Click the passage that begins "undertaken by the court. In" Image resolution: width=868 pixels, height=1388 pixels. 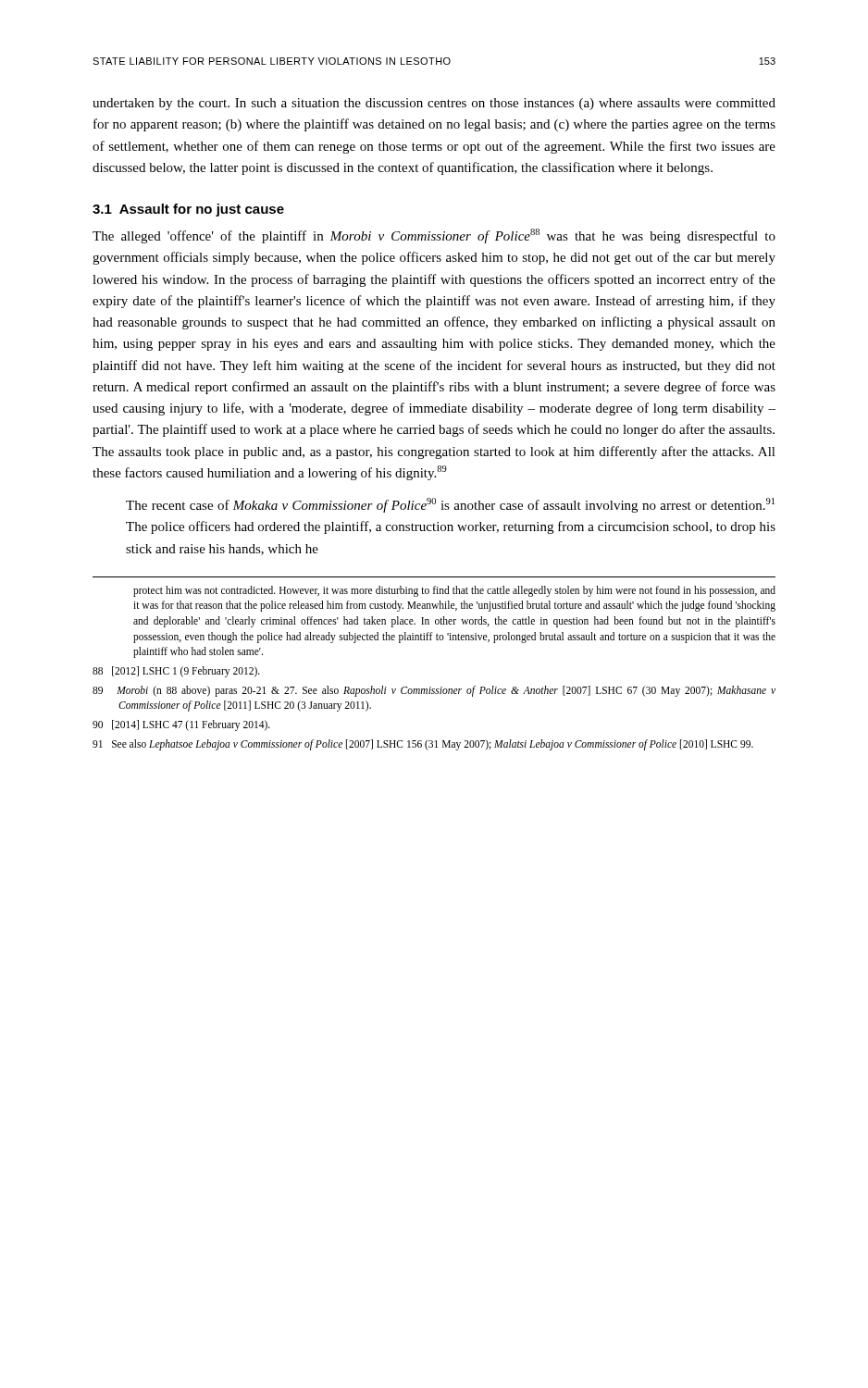click(x=434, y=135)
